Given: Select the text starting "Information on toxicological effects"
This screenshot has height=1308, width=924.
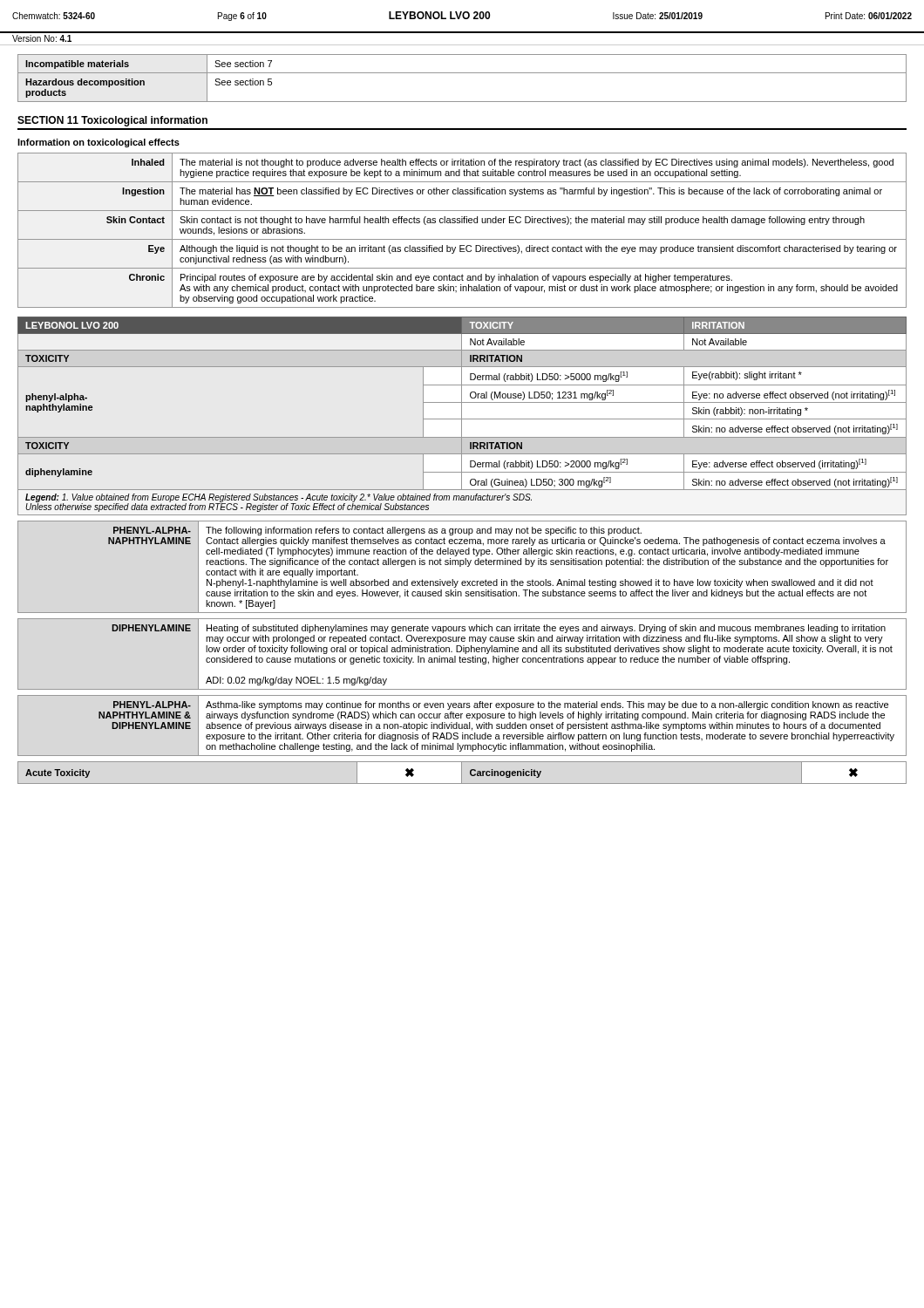Looking at the screenshot, I should [98, 142].
